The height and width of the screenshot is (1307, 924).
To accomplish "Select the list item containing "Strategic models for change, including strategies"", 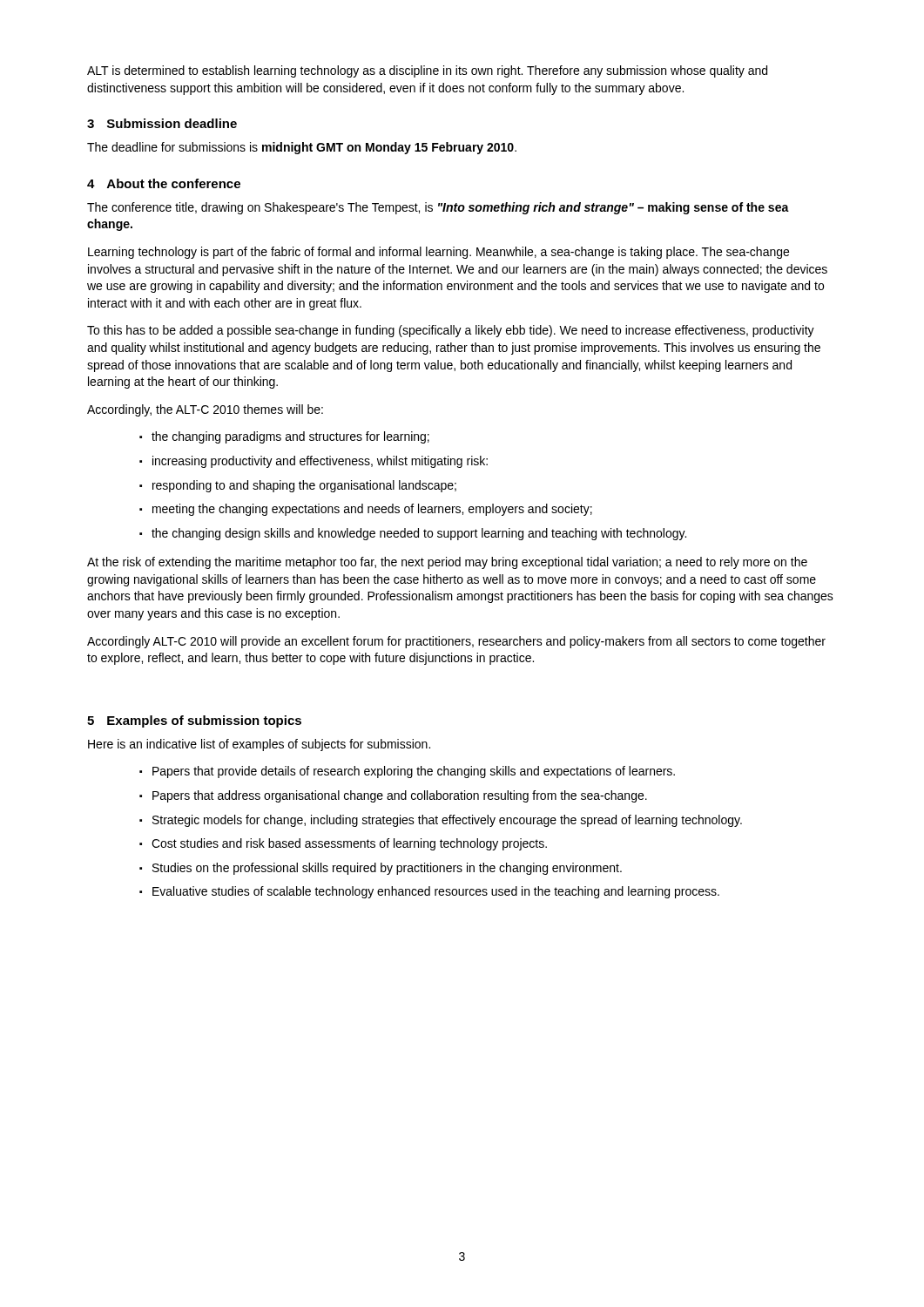I will click(447, 820).
